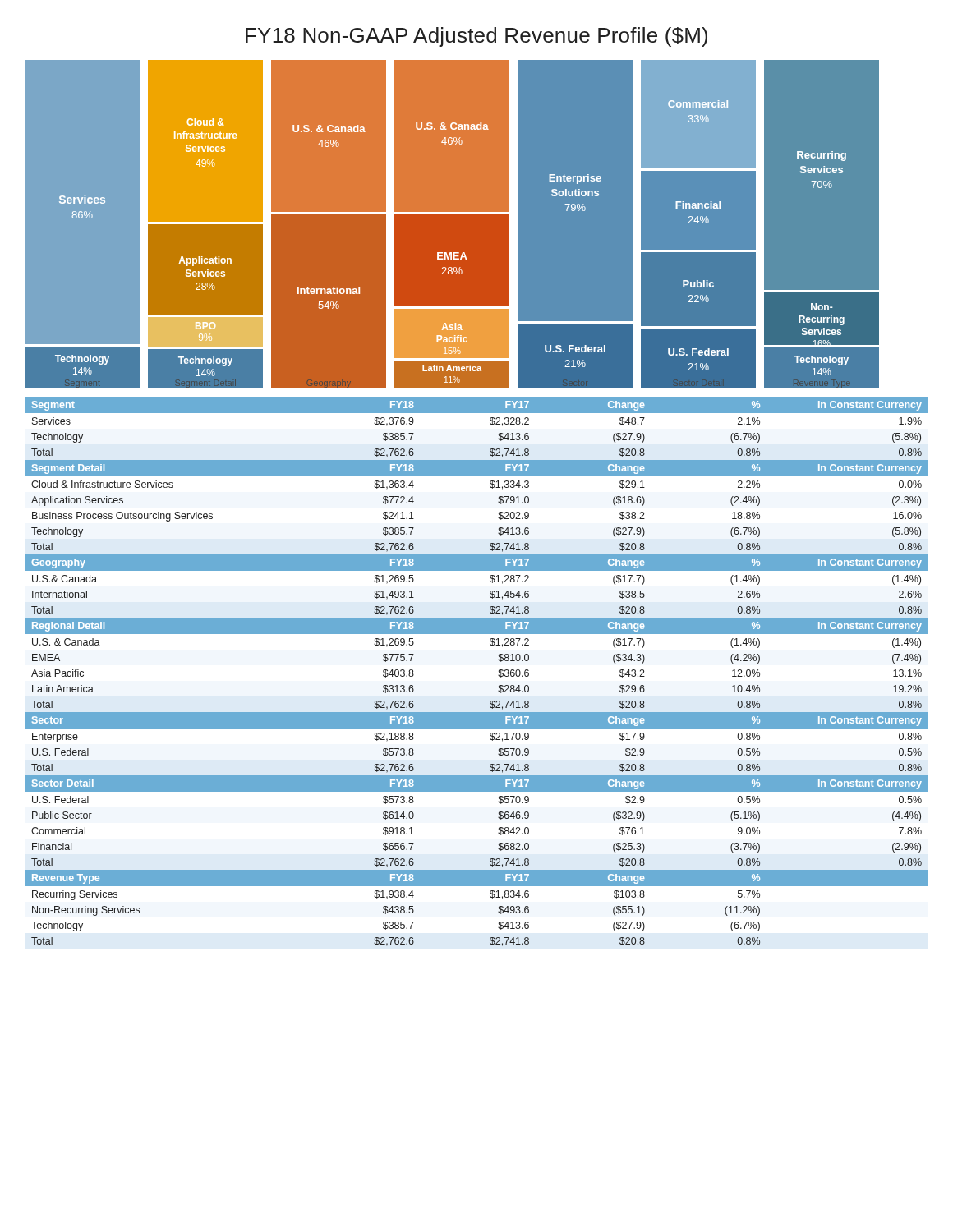This screenshot has width=953, height=1232.
Task: Click on the table containing "Regional Detail"
Action: point(476,673)
